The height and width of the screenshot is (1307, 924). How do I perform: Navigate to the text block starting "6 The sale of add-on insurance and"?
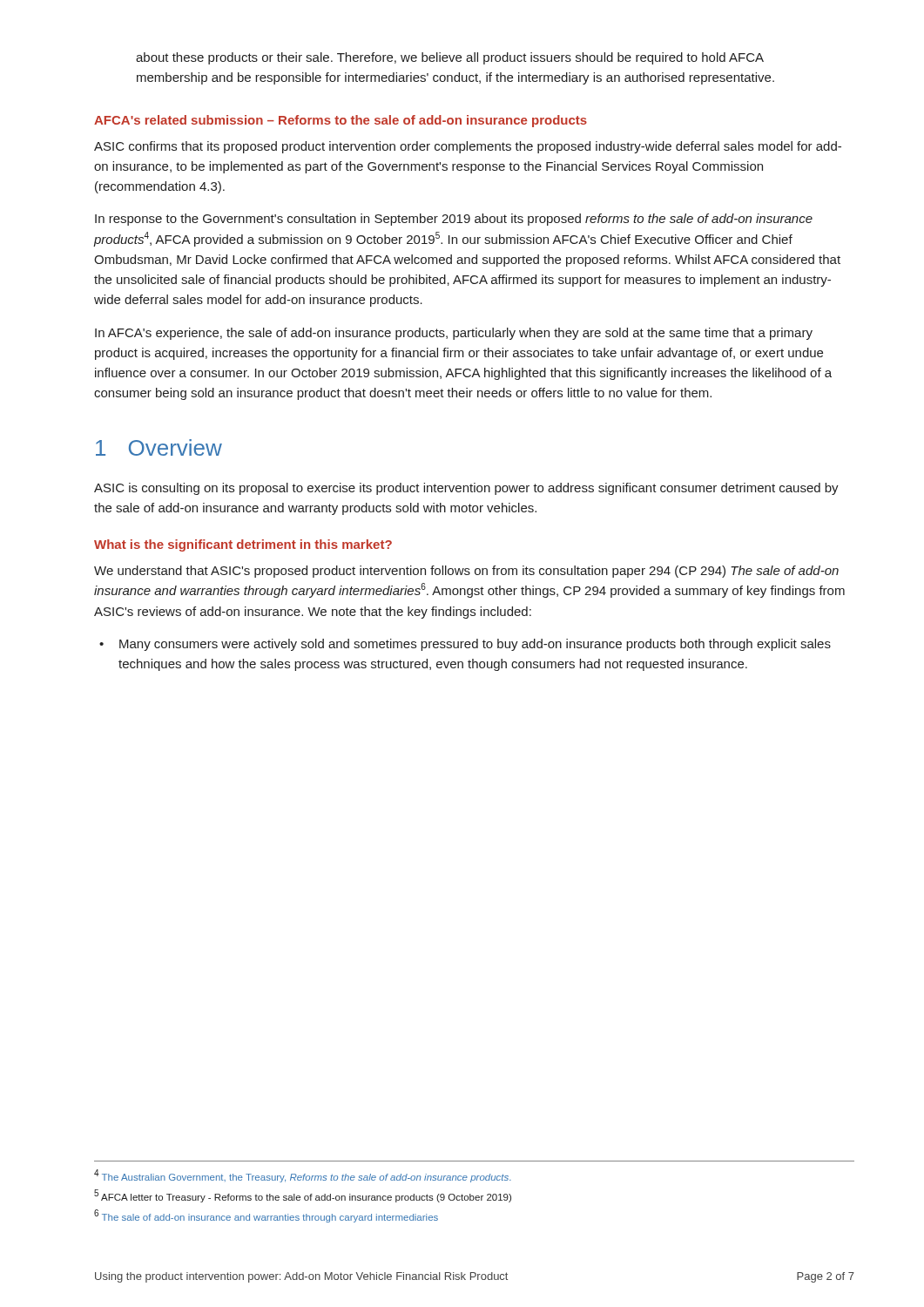(266, 1215)
